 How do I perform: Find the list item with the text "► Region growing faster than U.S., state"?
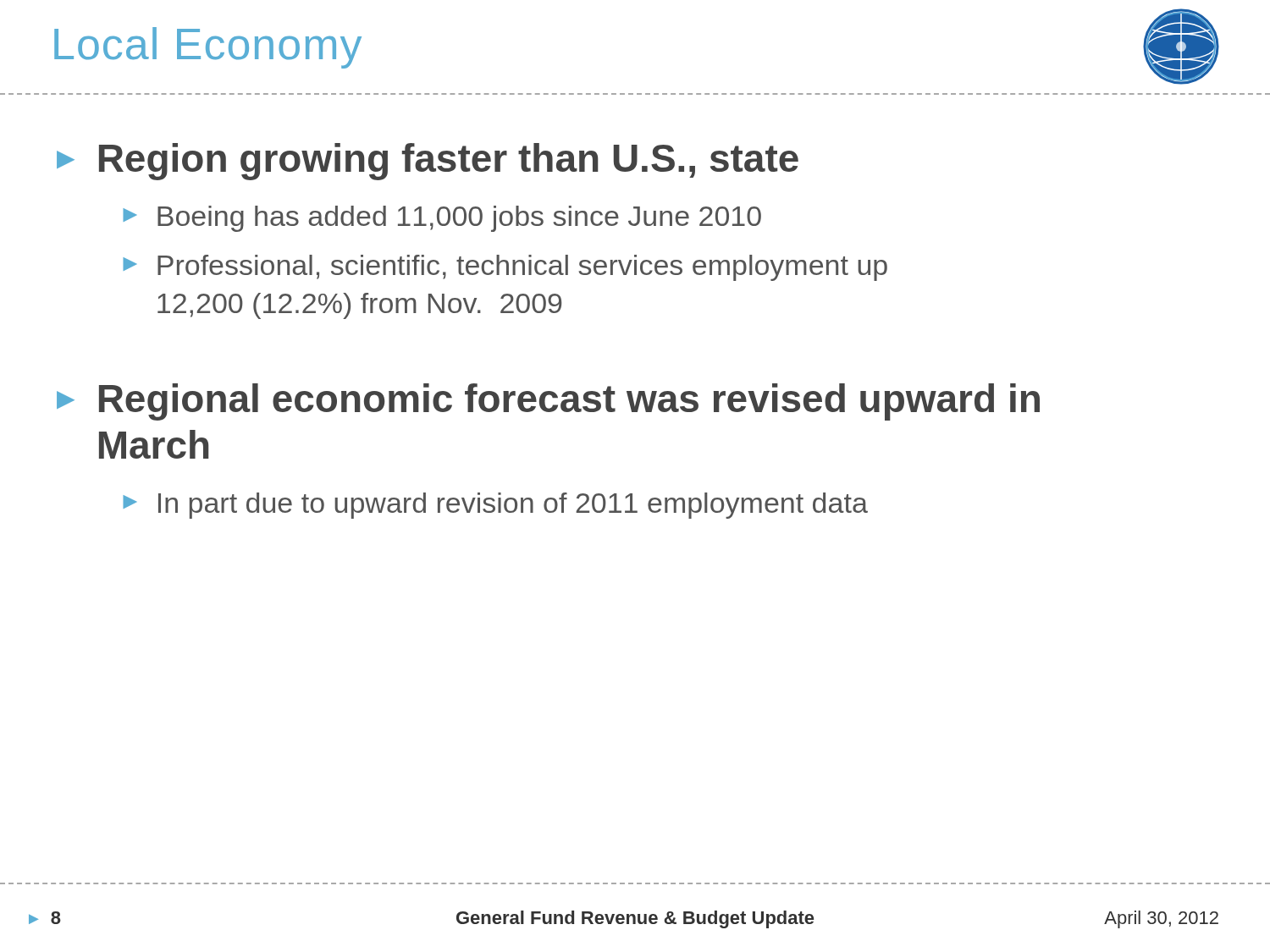pyautogui.click(x=425, y=159)
